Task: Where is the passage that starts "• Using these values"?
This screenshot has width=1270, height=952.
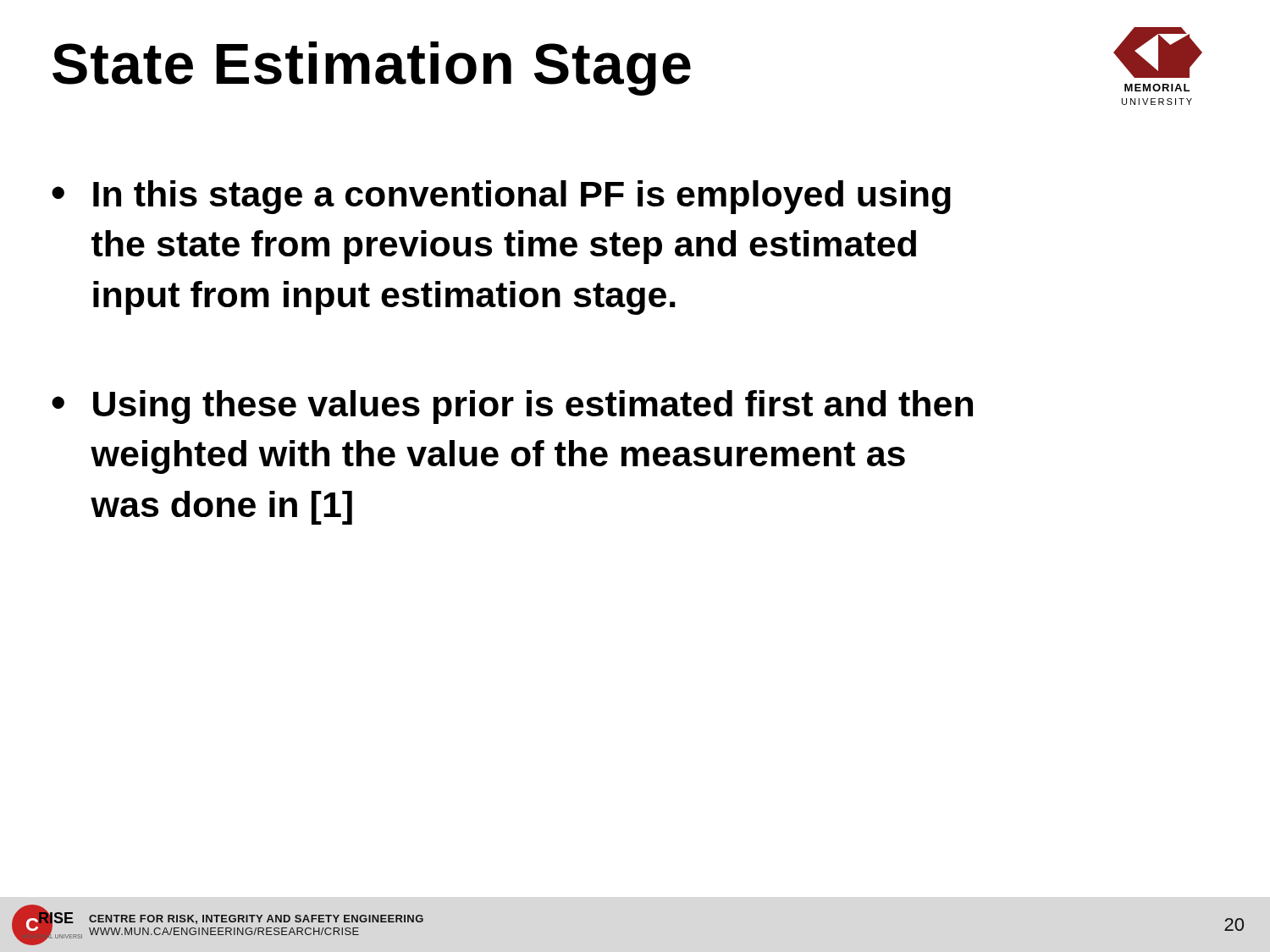Action: click(x=516, y=454)
